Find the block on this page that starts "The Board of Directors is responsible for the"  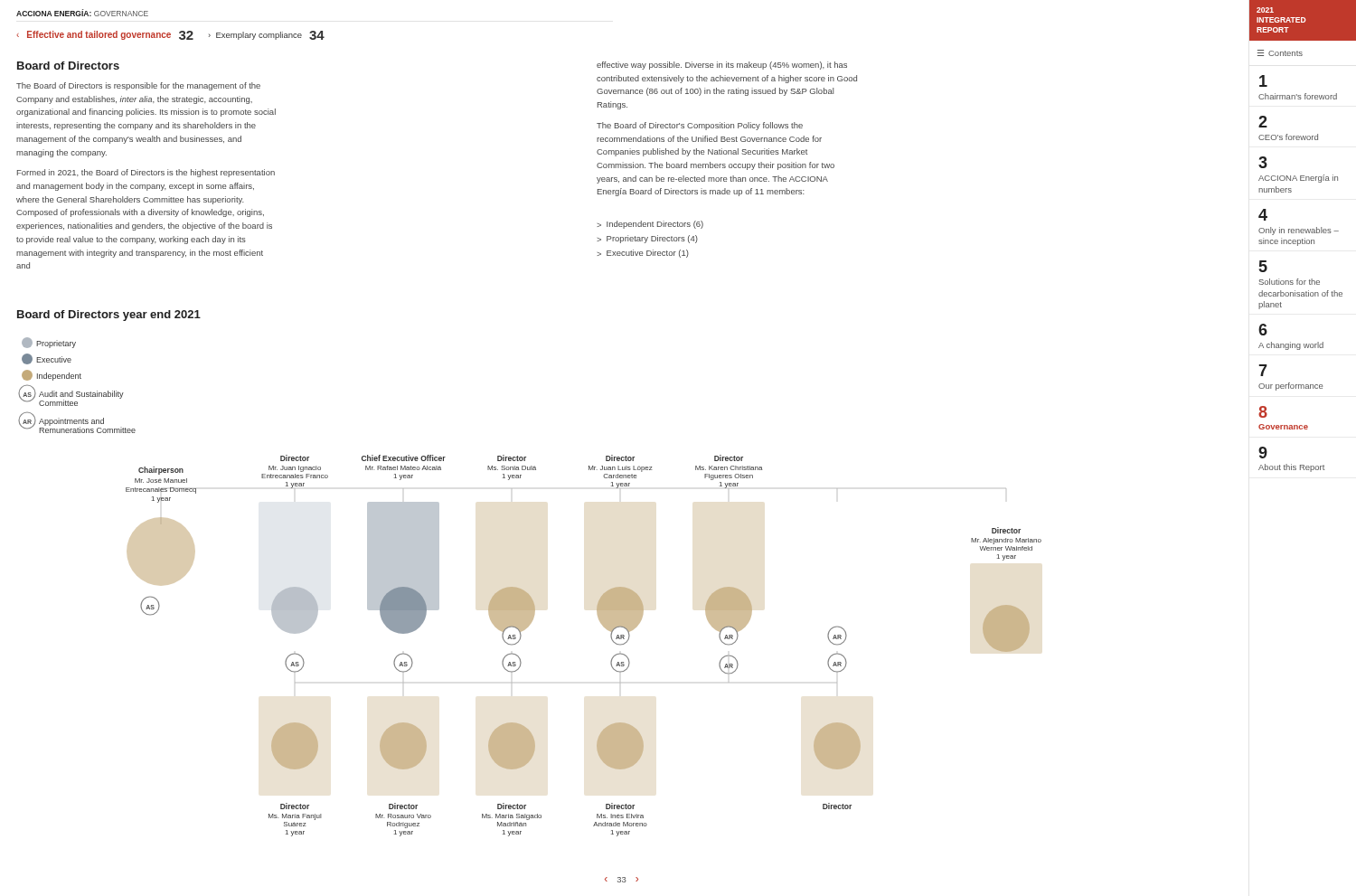click(146, 119)
